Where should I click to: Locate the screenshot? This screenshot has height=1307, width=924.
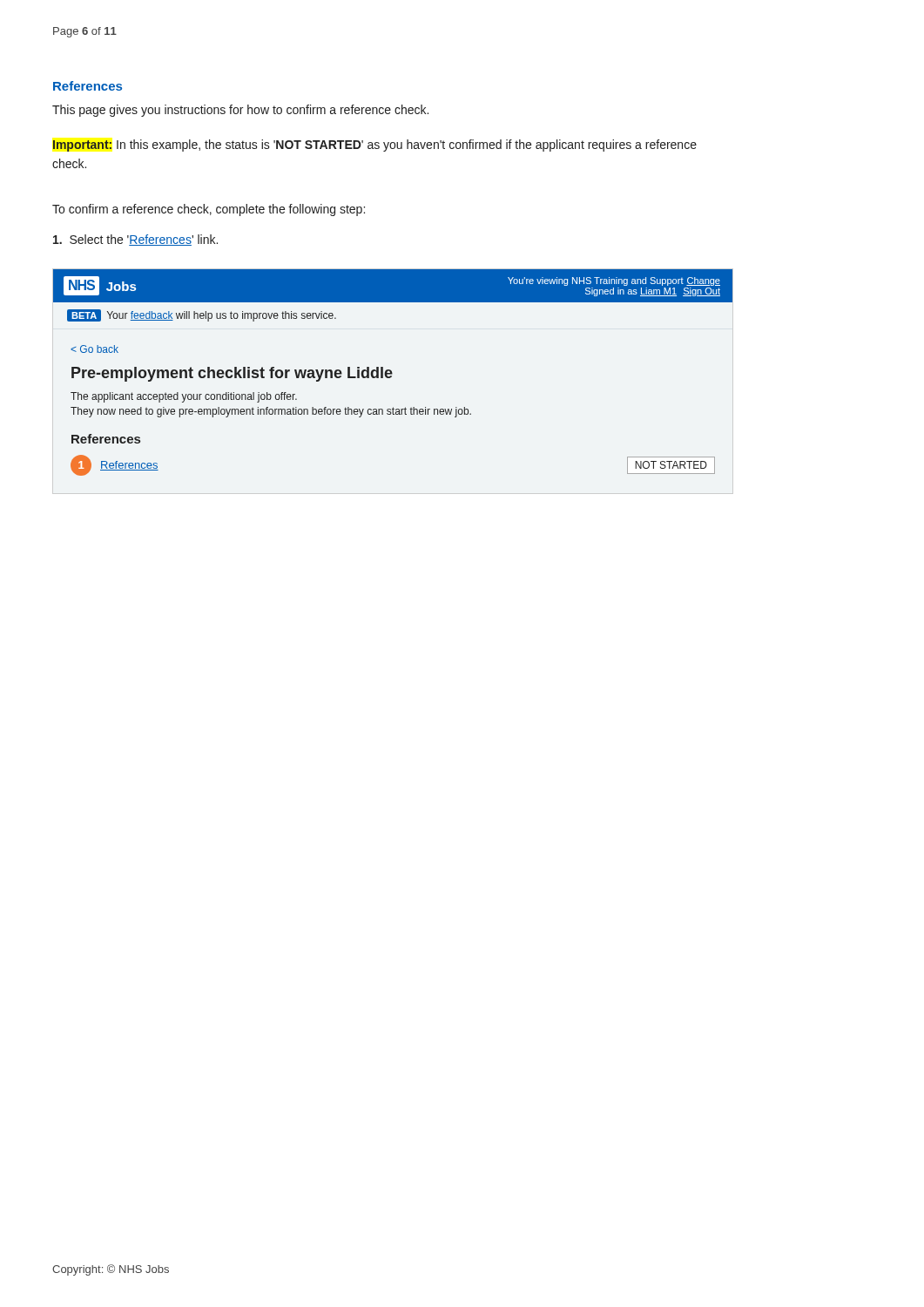pyautogui.click(x=393, y=381)
